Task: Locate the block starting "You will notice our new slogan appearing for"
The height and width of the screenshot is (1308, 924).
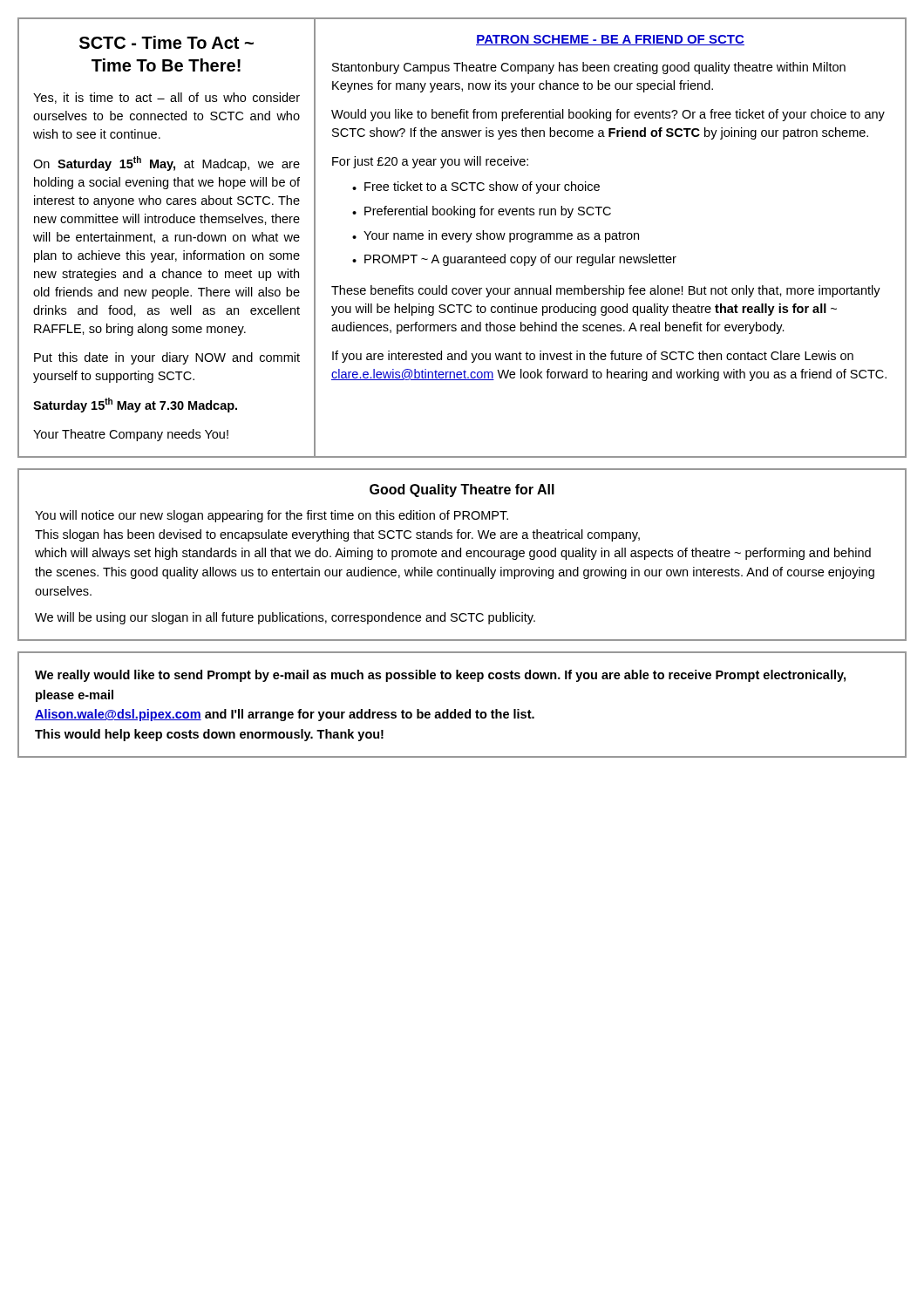Action: click(x=455, y=553)
